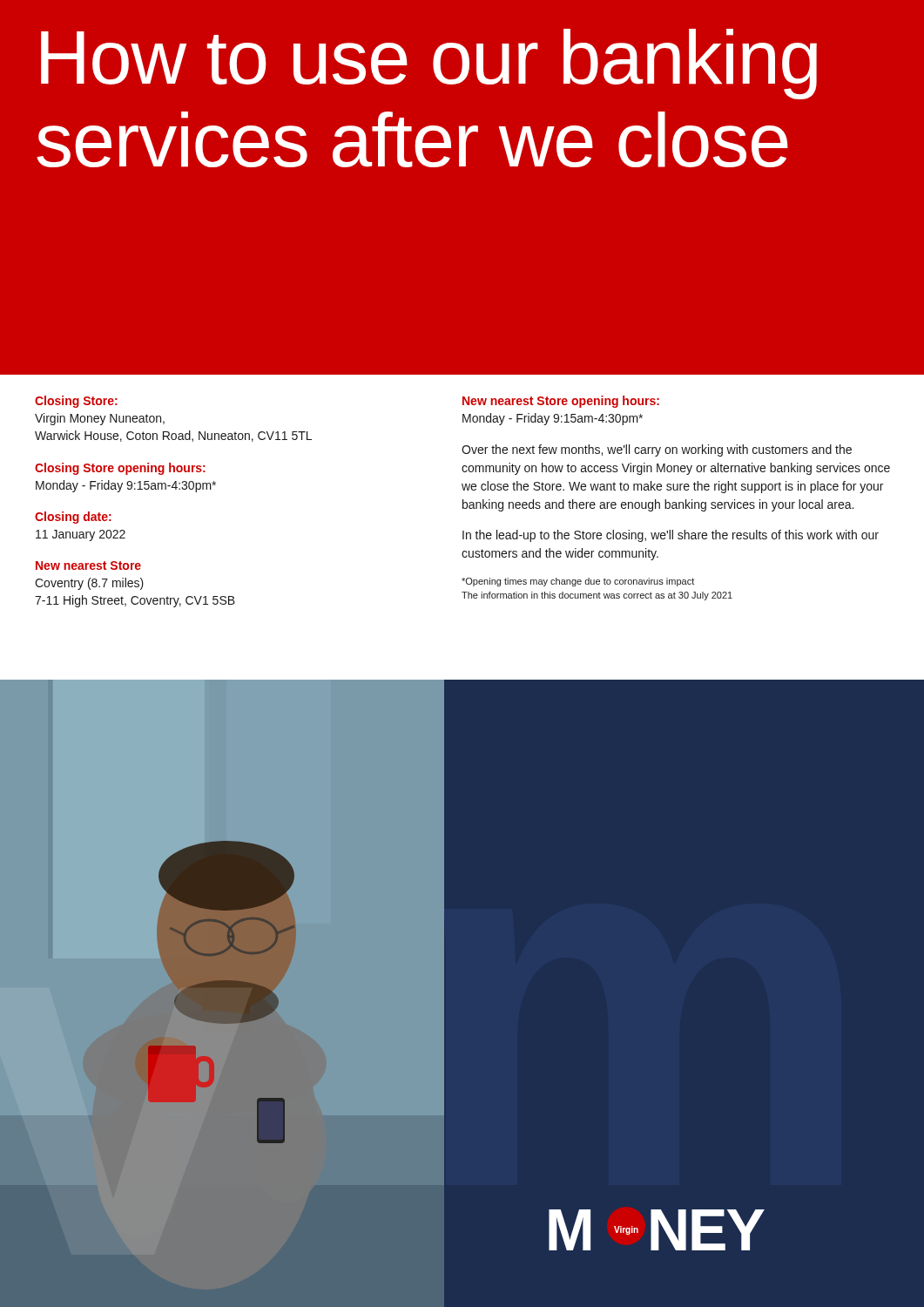Where is the passage that starts "Closing Store: Virgin Money Nuneaton,Warwick House,"?

[76, 402]
